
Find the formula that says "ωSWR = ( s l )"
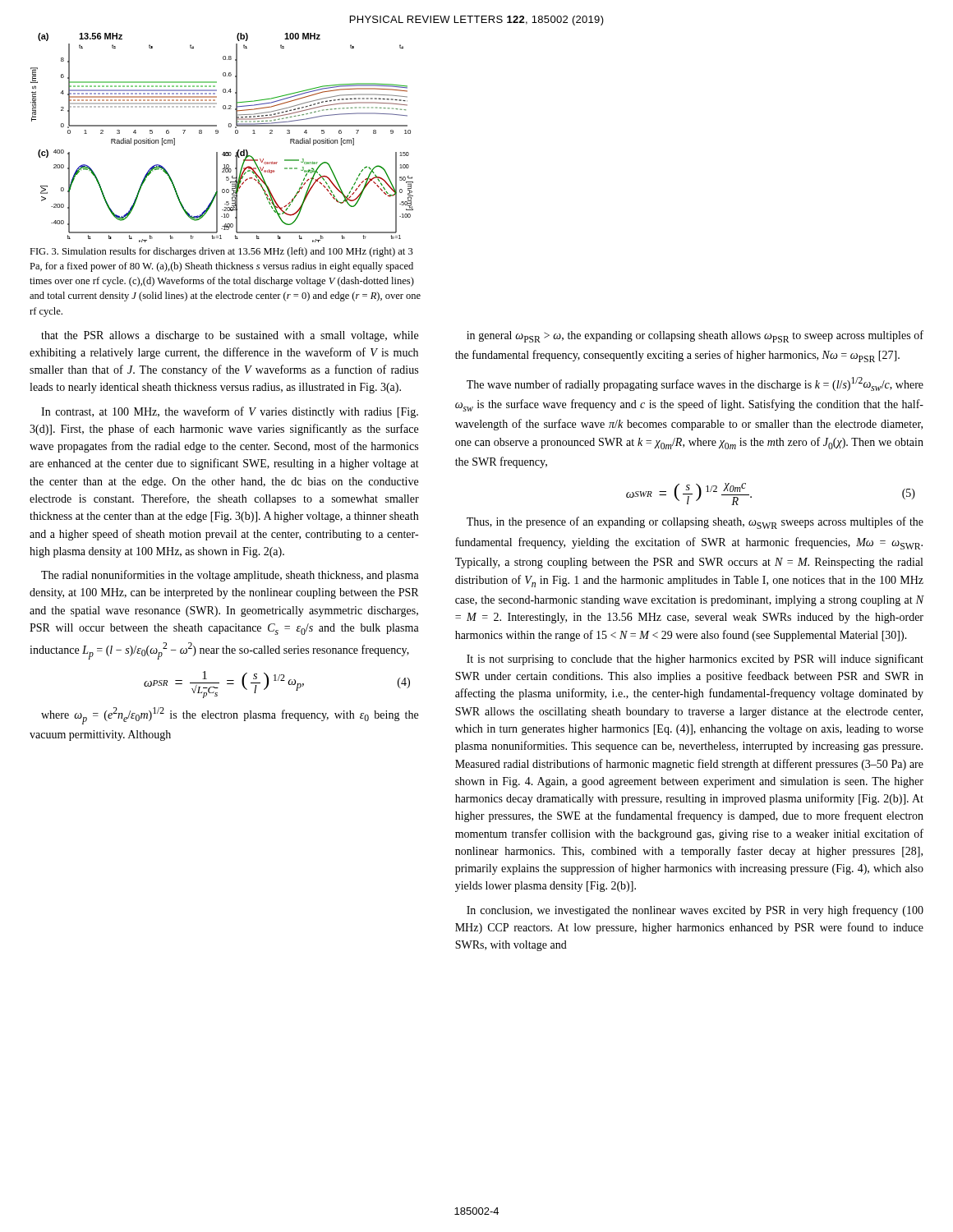coord(687,494)
